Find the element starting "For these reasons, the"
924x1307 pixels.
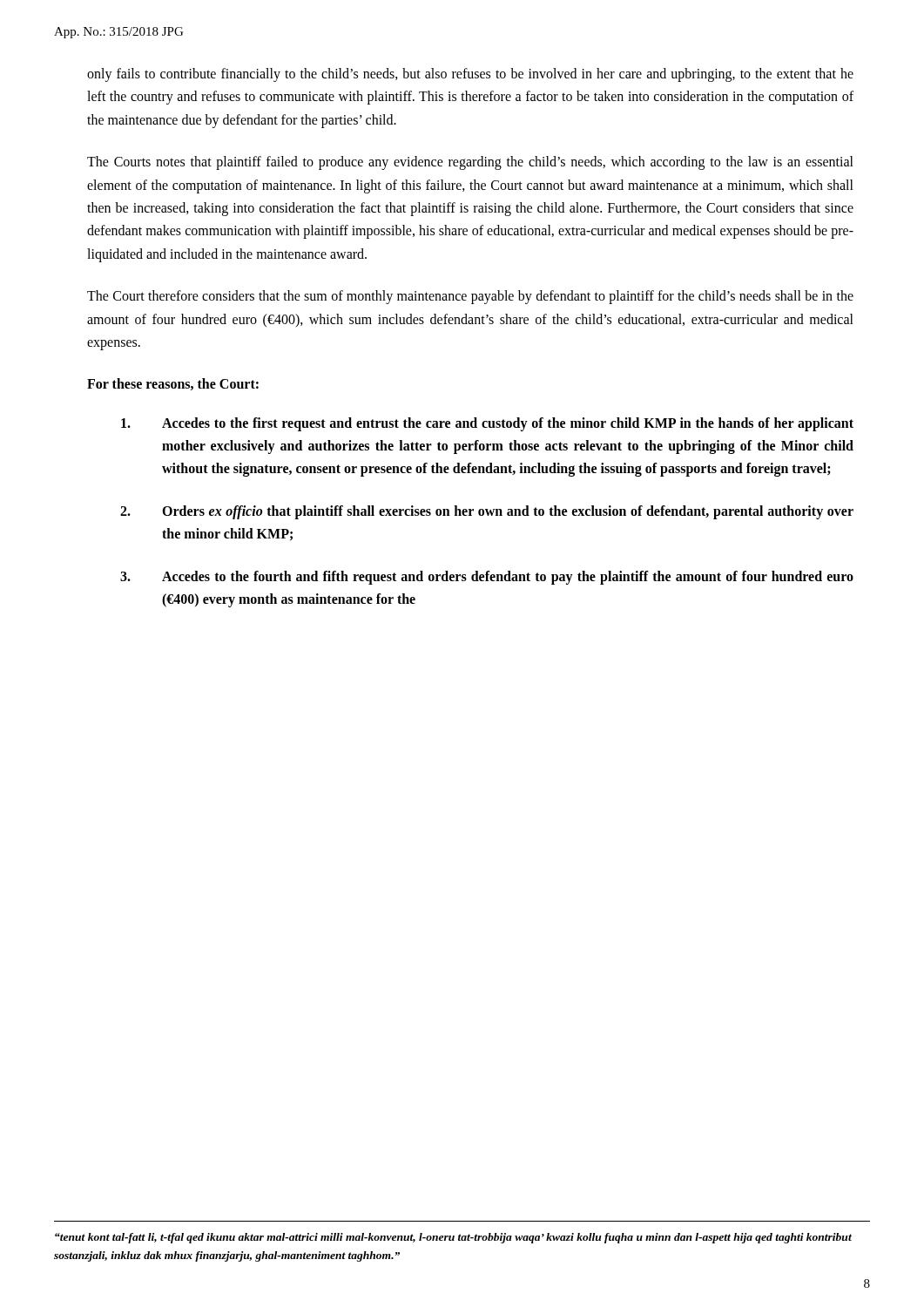coord(173,384)
